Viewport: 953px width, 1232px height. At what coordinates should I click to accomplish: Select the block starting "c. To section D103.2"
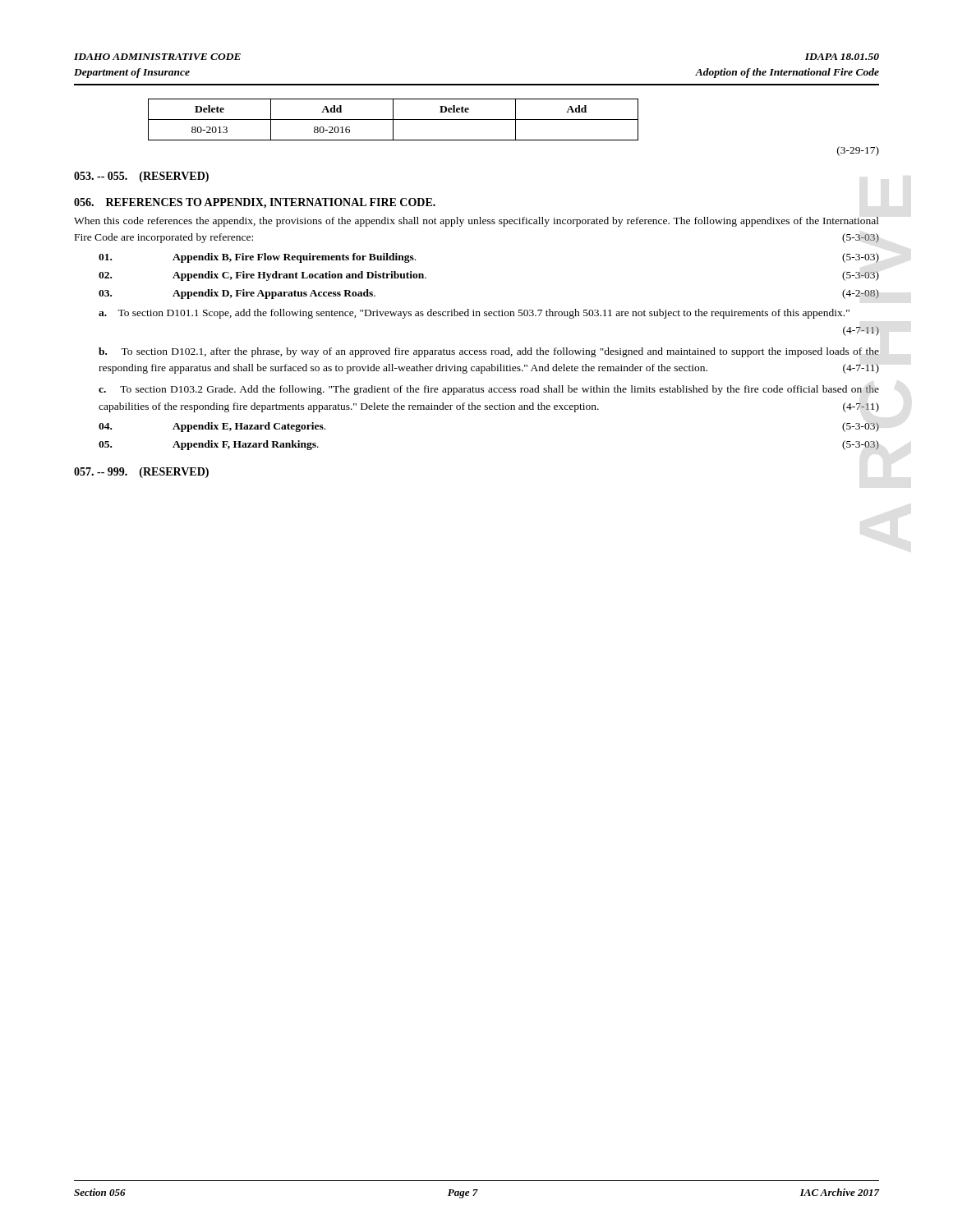point(489,399)
